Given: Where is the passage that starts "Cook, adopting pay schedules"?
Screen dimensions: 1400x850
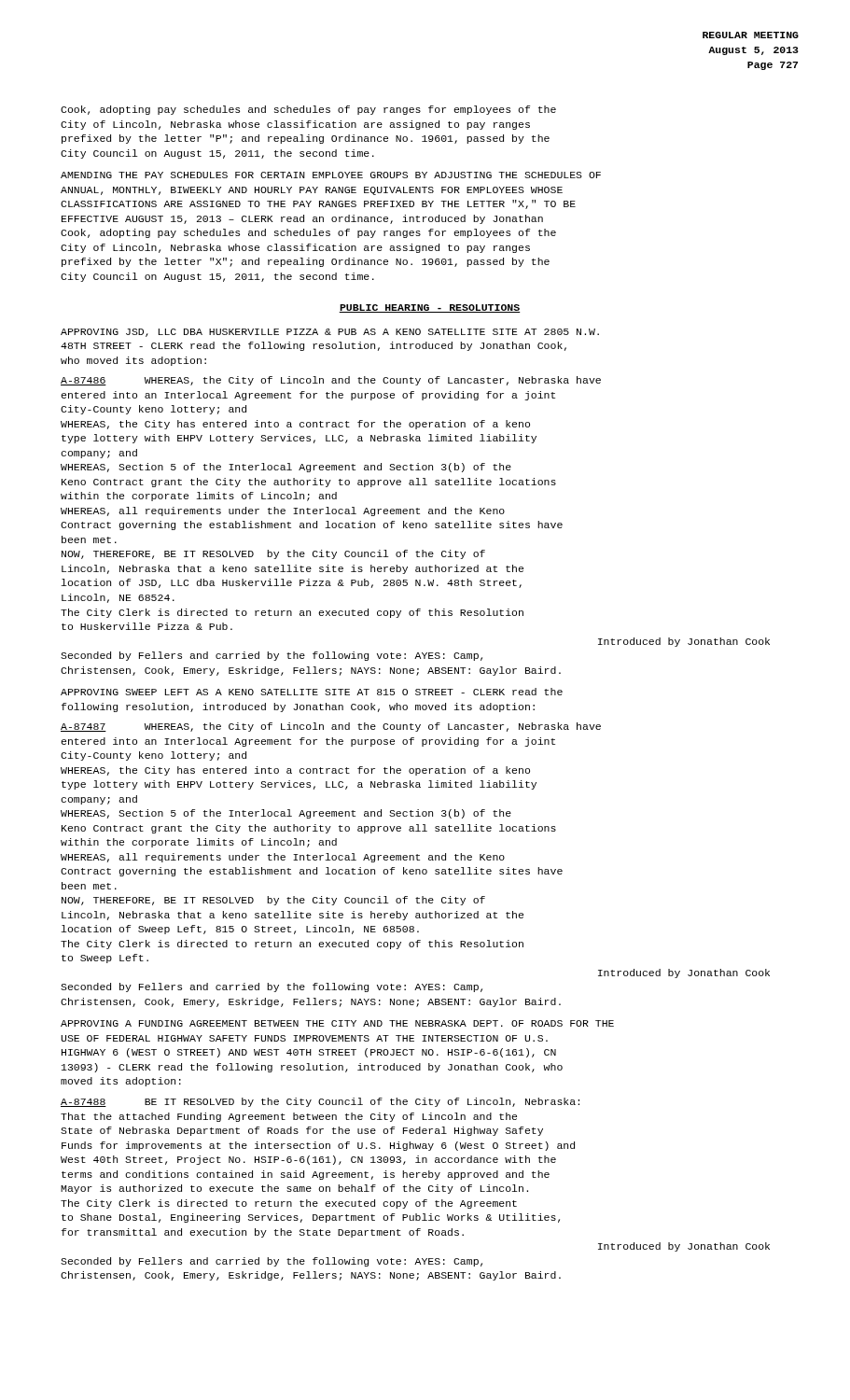Looking at the screenshot, I should [x=430, y=132].
